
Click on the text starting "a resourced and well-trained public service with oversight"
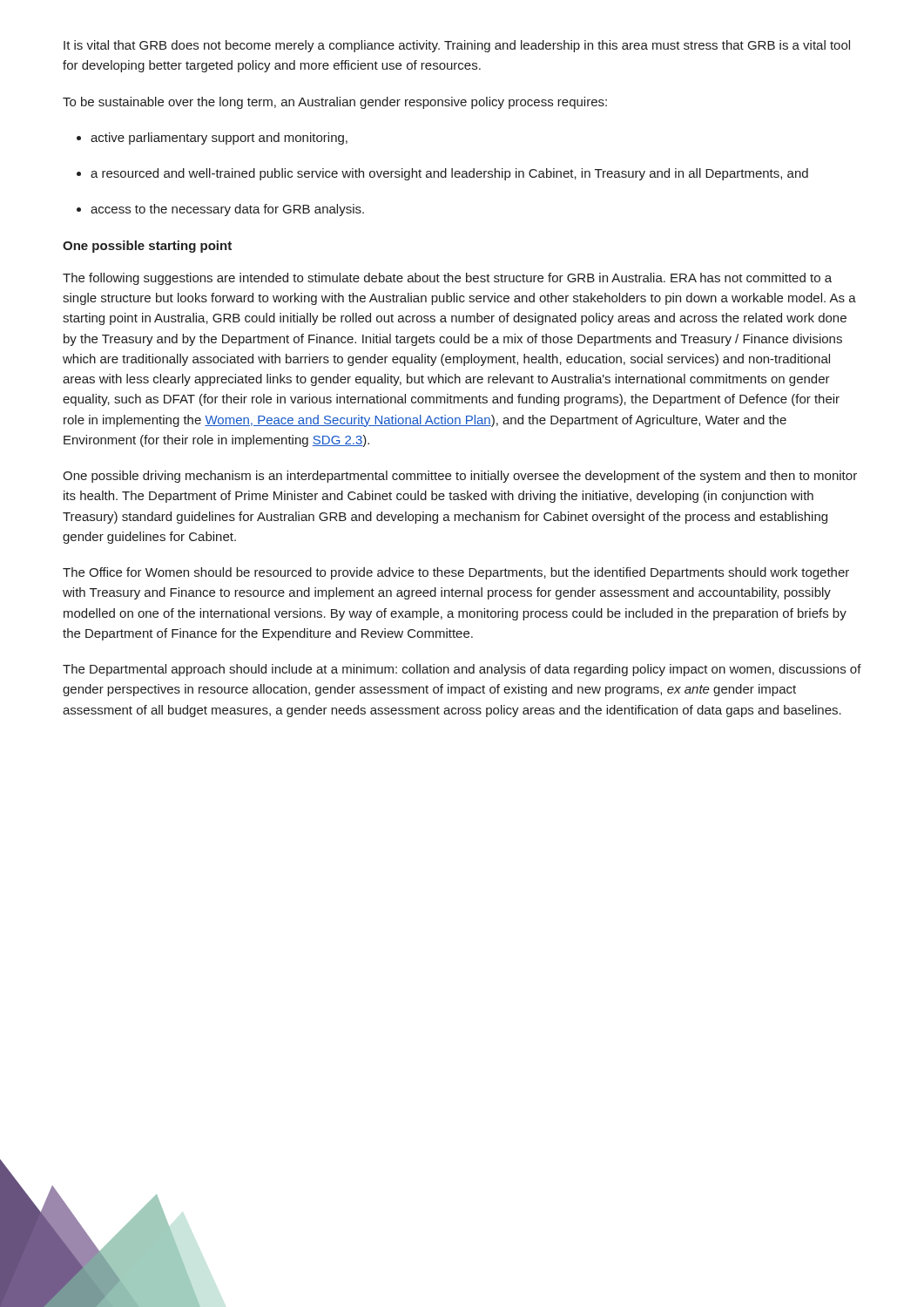[x=476, y=173]
